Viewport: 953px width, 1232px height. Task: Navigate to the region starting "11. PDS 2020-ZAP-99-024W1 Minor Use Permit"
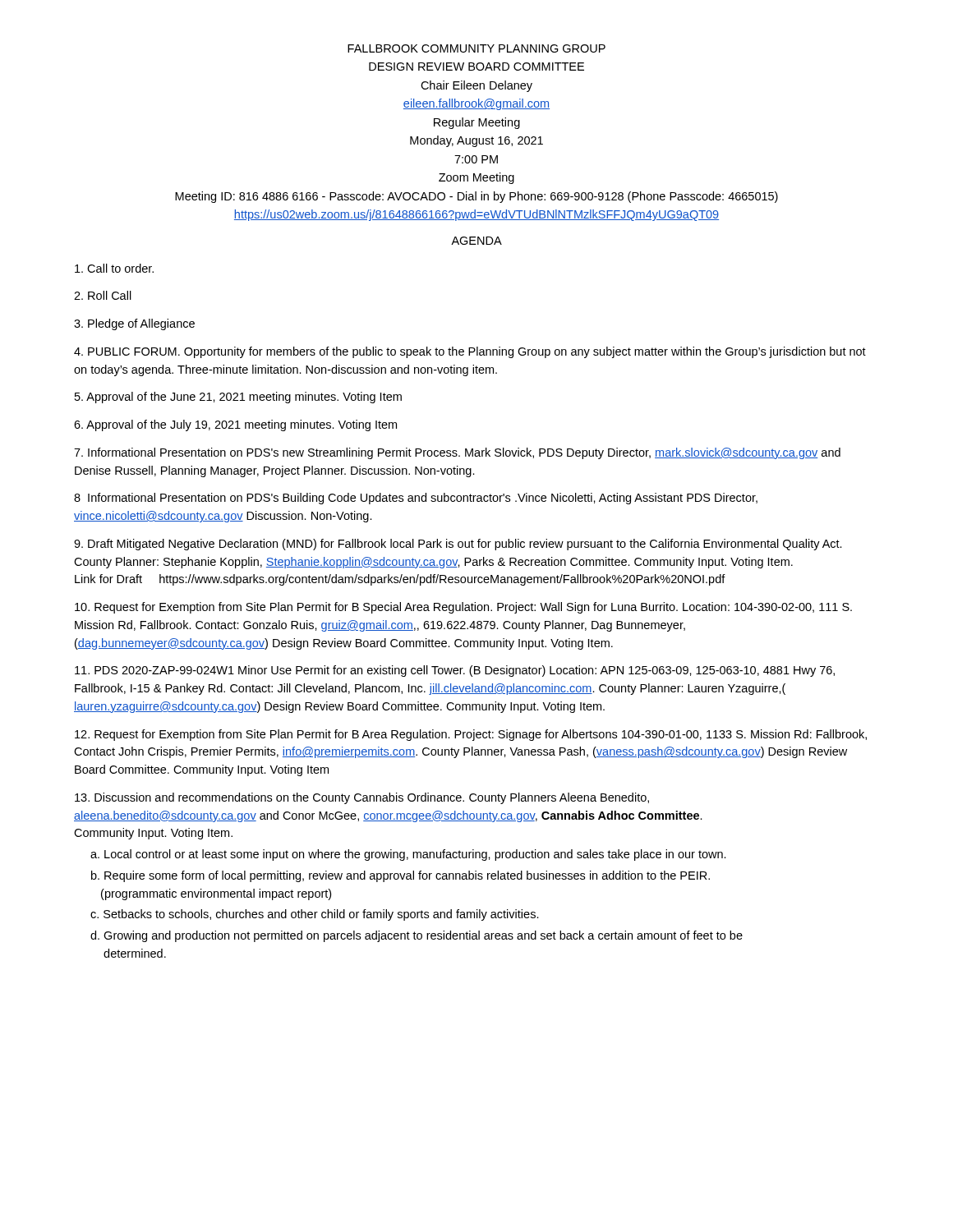pos(455,688)
